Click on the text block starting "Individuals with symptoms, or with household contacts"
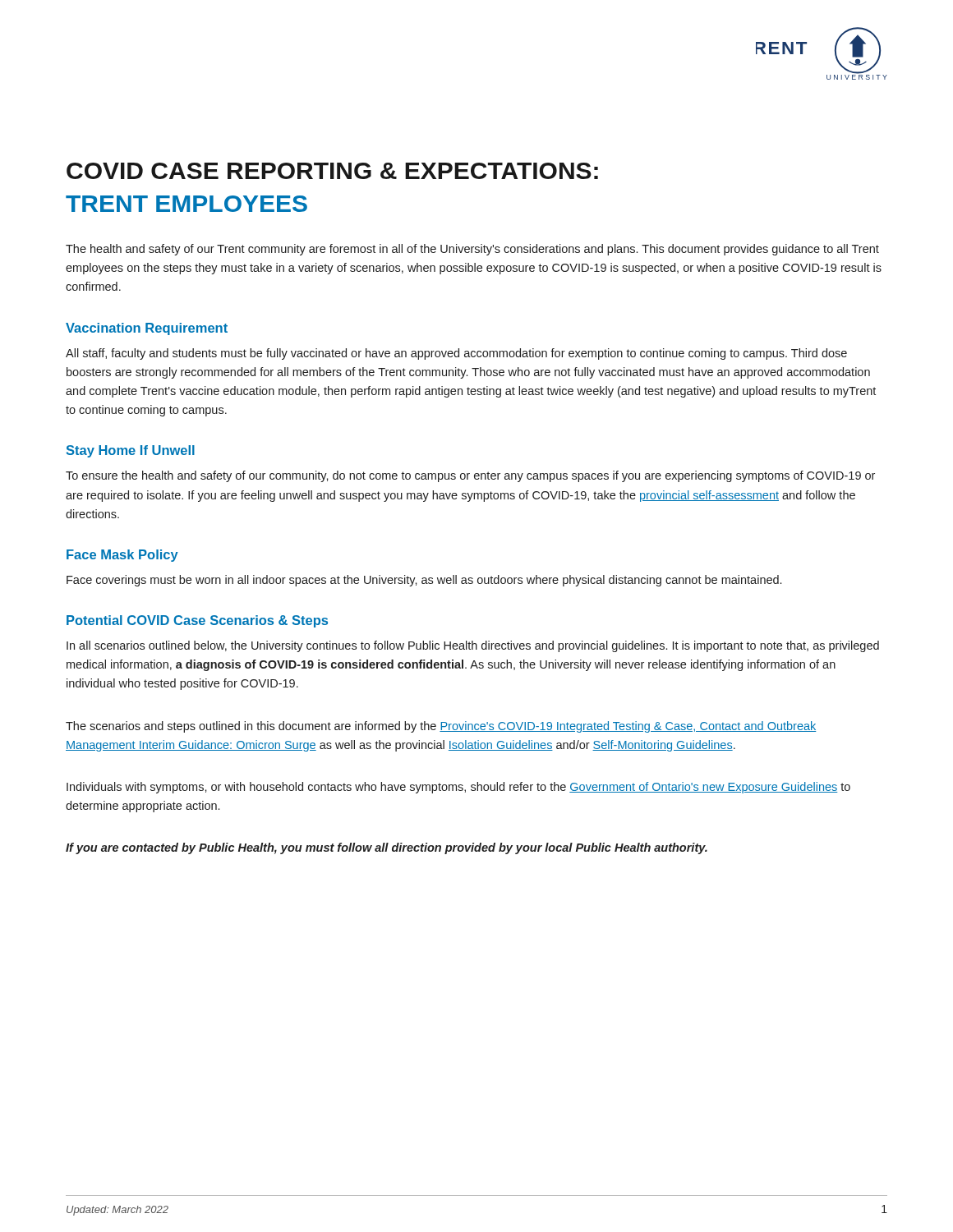 point(458,796)
